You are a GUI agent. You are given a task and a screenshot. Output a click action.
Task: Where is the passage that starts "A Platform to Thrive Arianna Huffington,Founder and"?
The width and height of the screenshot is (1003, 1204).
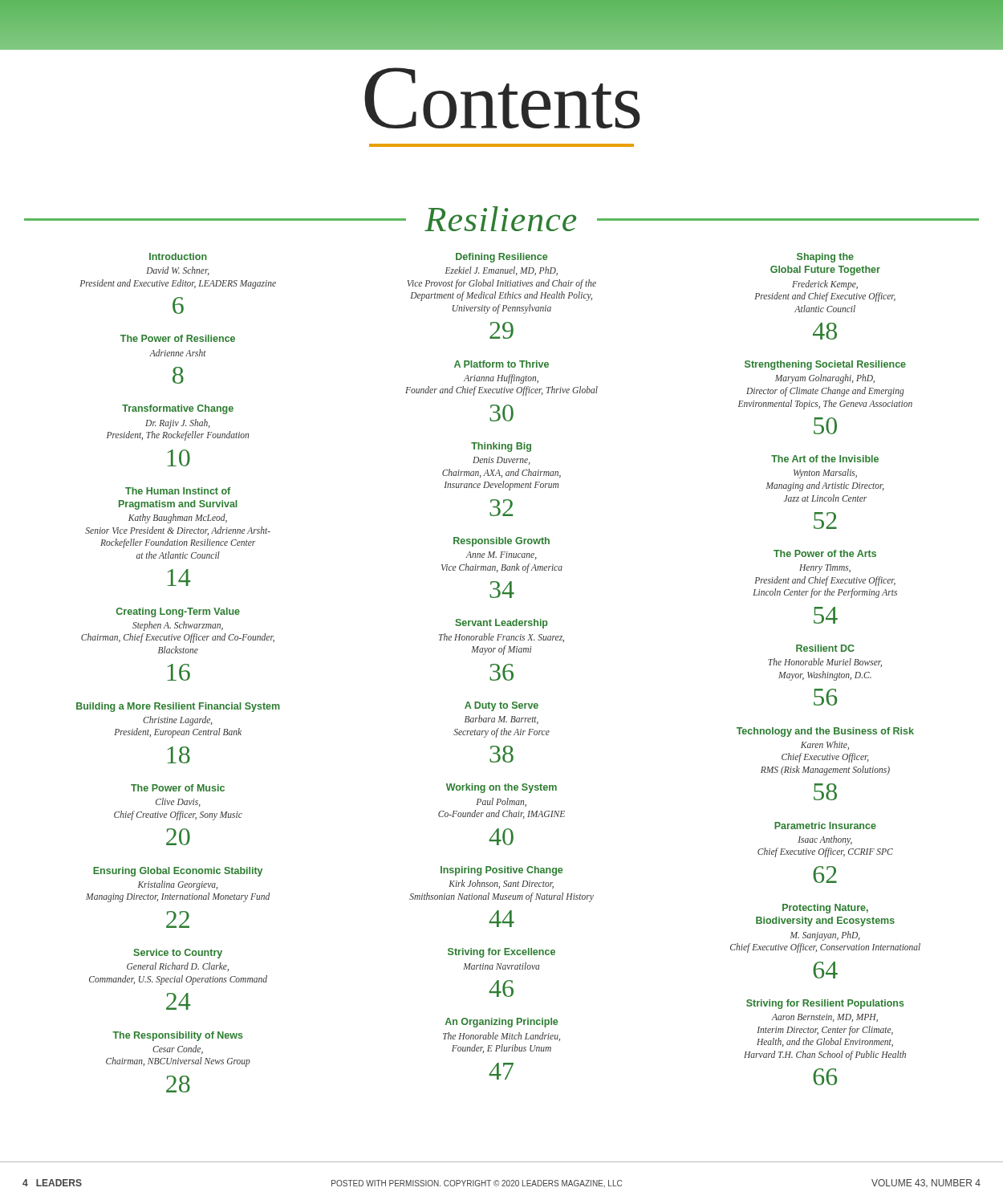point(501,392)
